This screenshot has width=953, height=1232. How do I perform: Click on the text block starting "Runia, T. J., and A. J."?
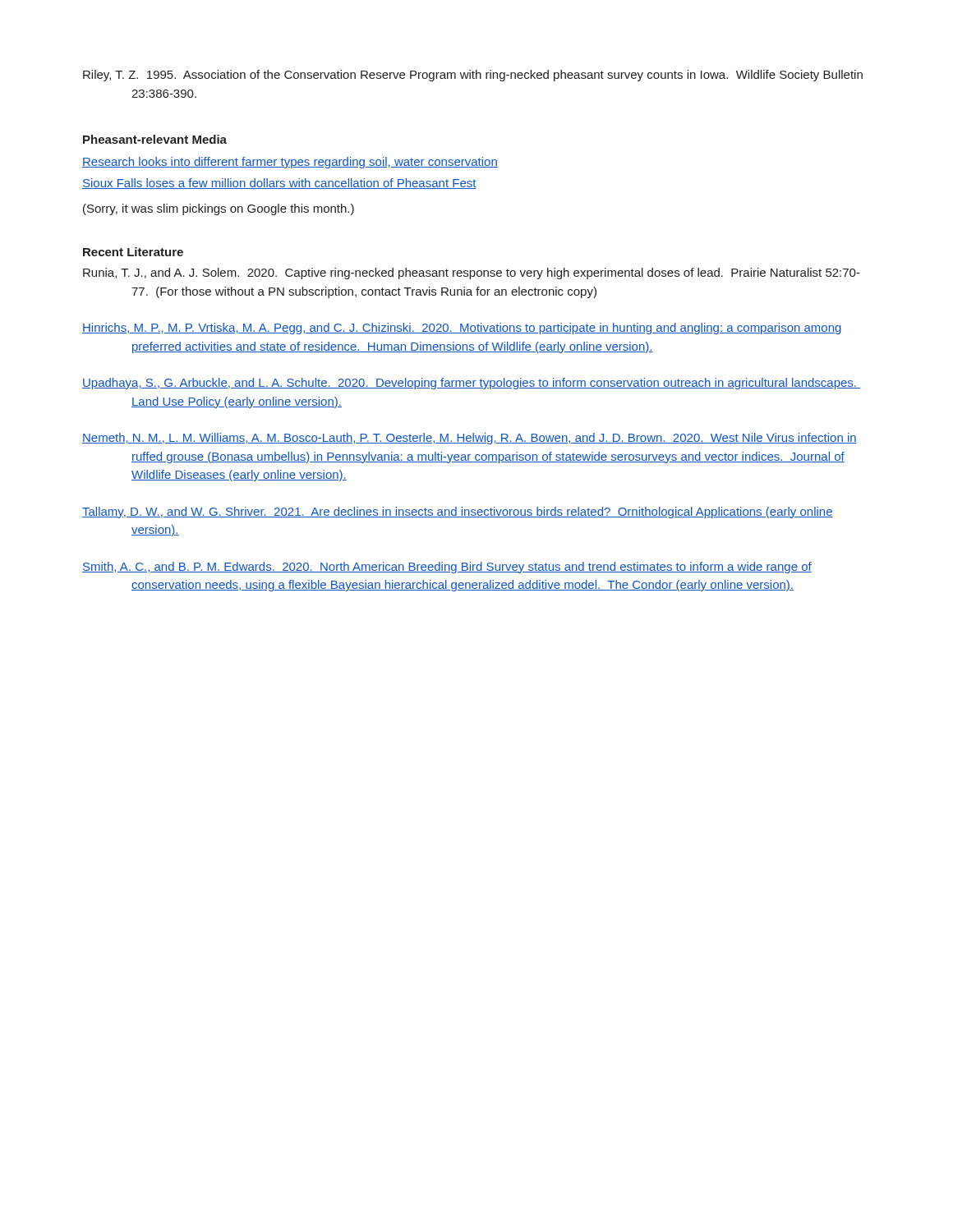pos(471,282)
